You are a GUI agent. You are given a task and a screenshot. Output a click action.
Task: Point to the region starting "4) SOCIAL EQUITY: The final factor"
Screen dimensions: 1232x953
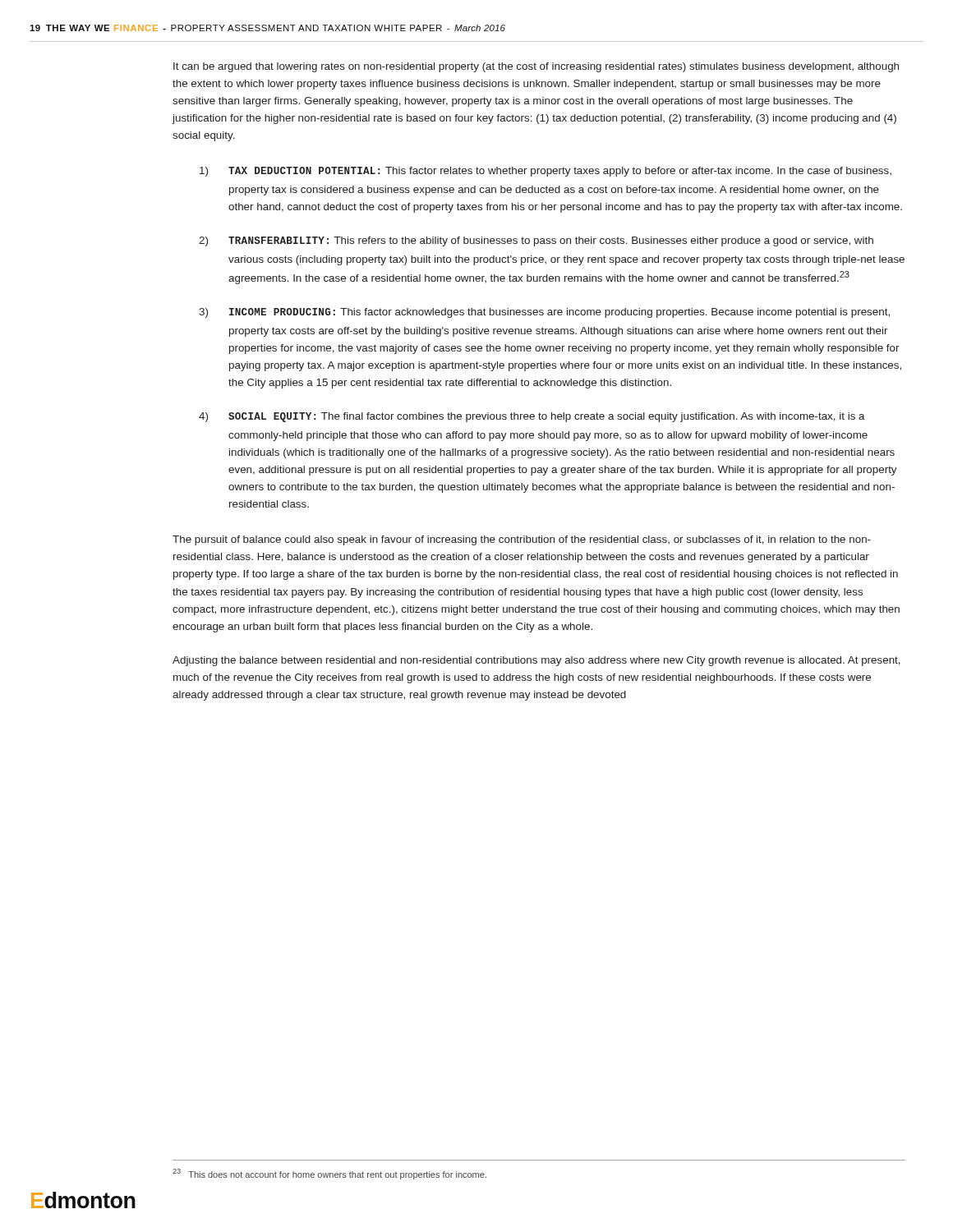pyautogui.click(x=552, y=460)
